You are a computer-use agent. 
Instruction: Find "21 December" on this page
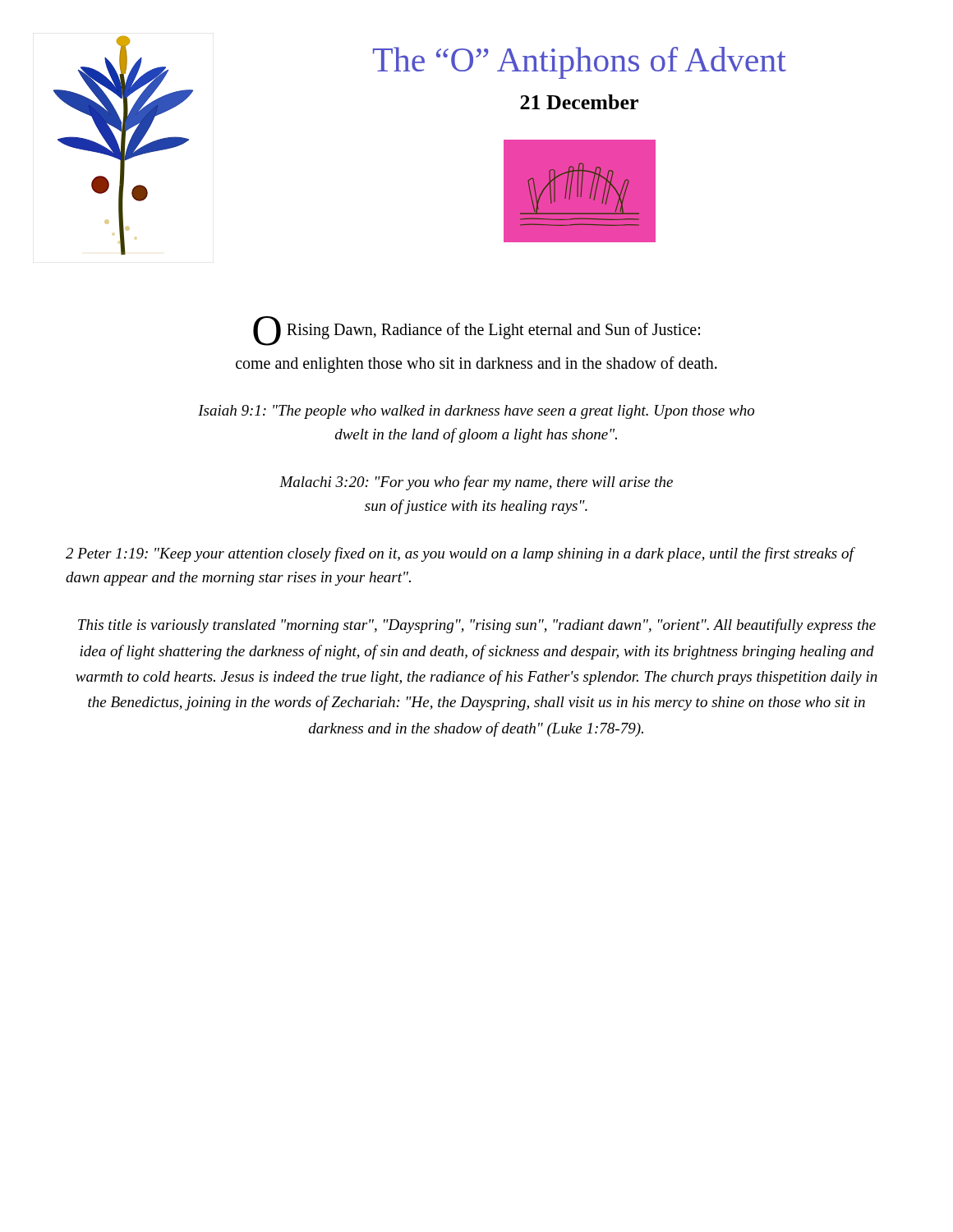pyautogui.click(x=579, y=103)
